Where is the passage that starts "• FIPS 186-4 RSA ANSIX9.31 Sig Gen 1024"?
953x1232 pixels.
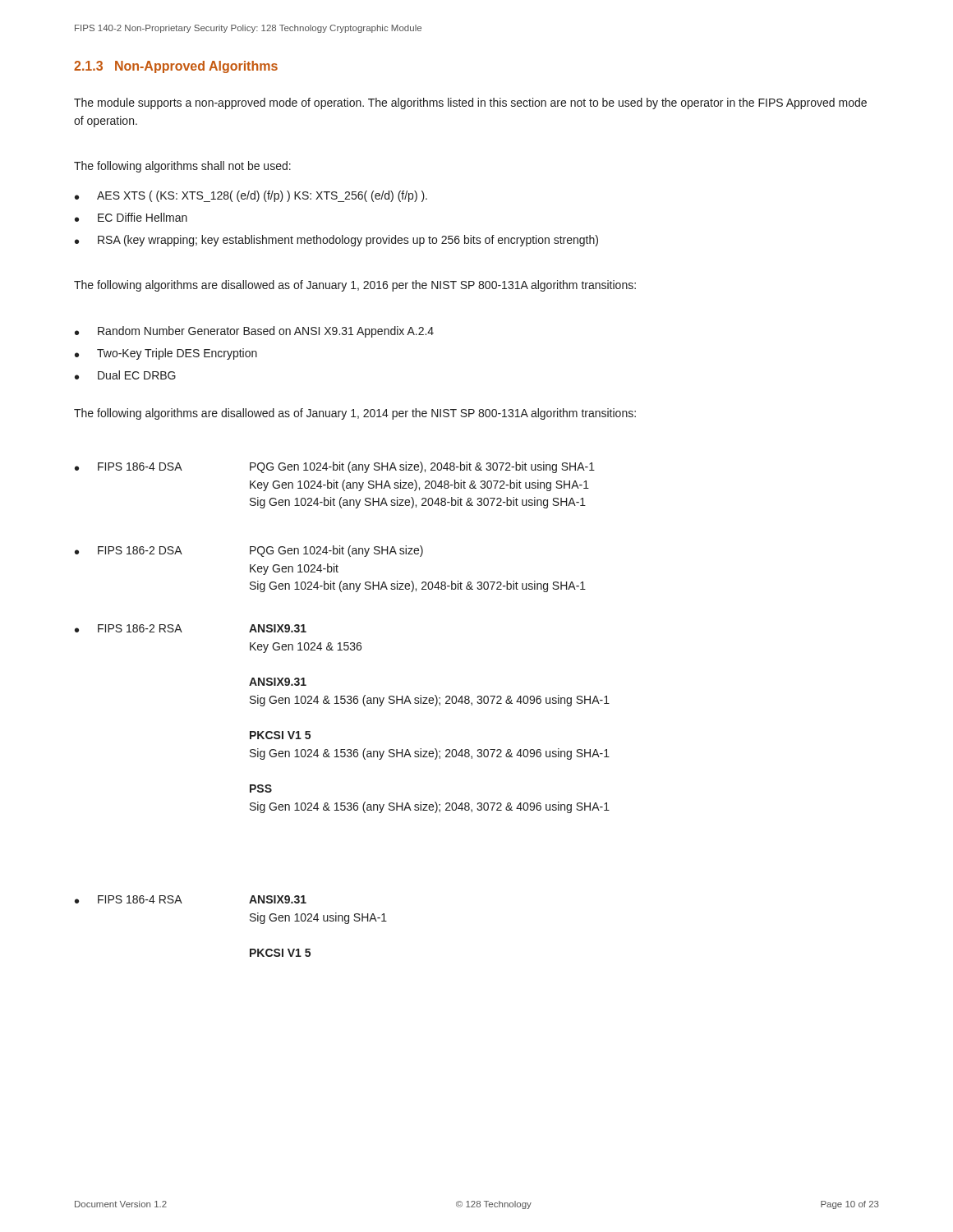(x=141, y=899)
